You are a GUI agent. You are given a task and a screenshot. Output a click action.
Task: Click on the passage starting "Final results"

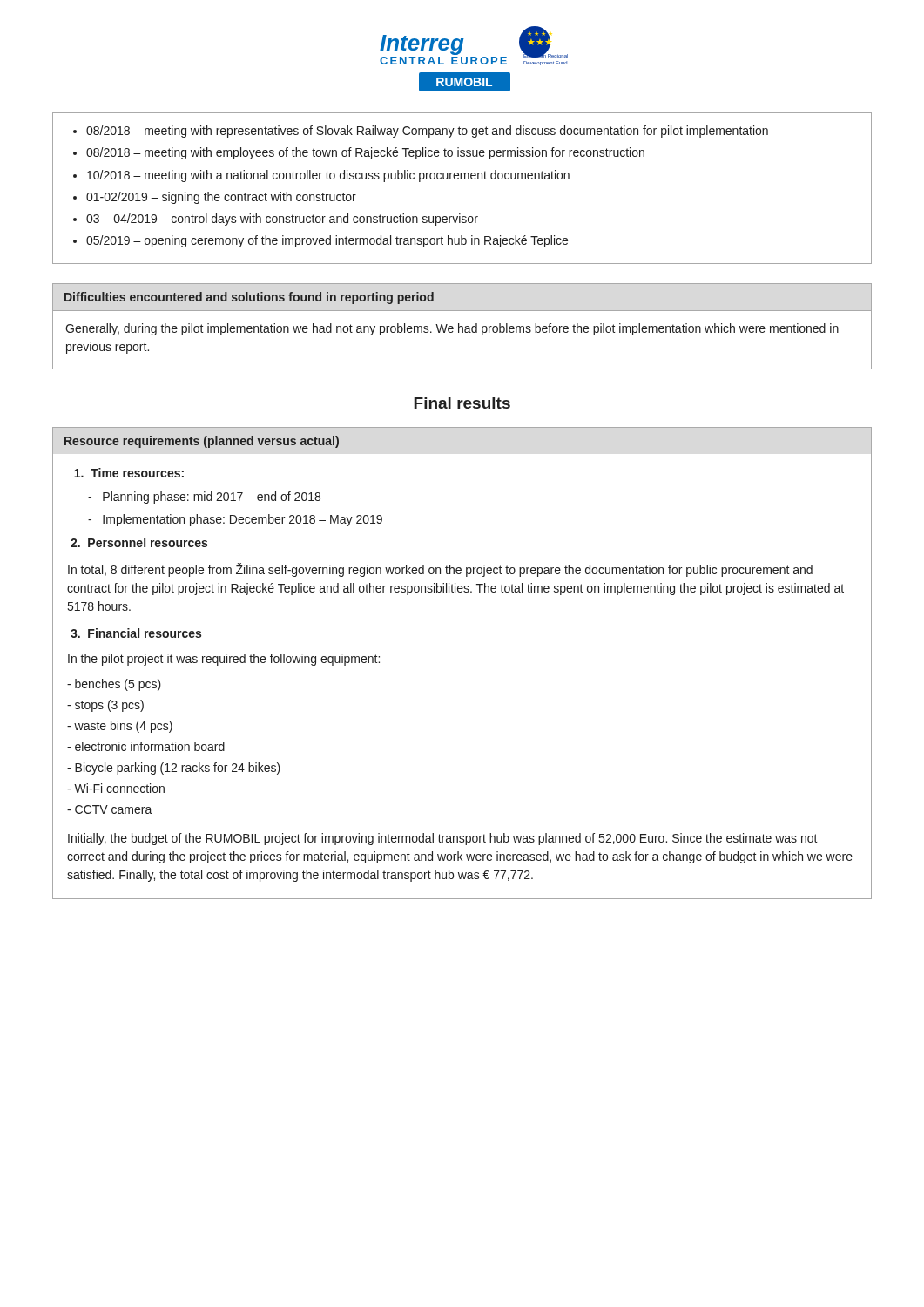point(462,403)
